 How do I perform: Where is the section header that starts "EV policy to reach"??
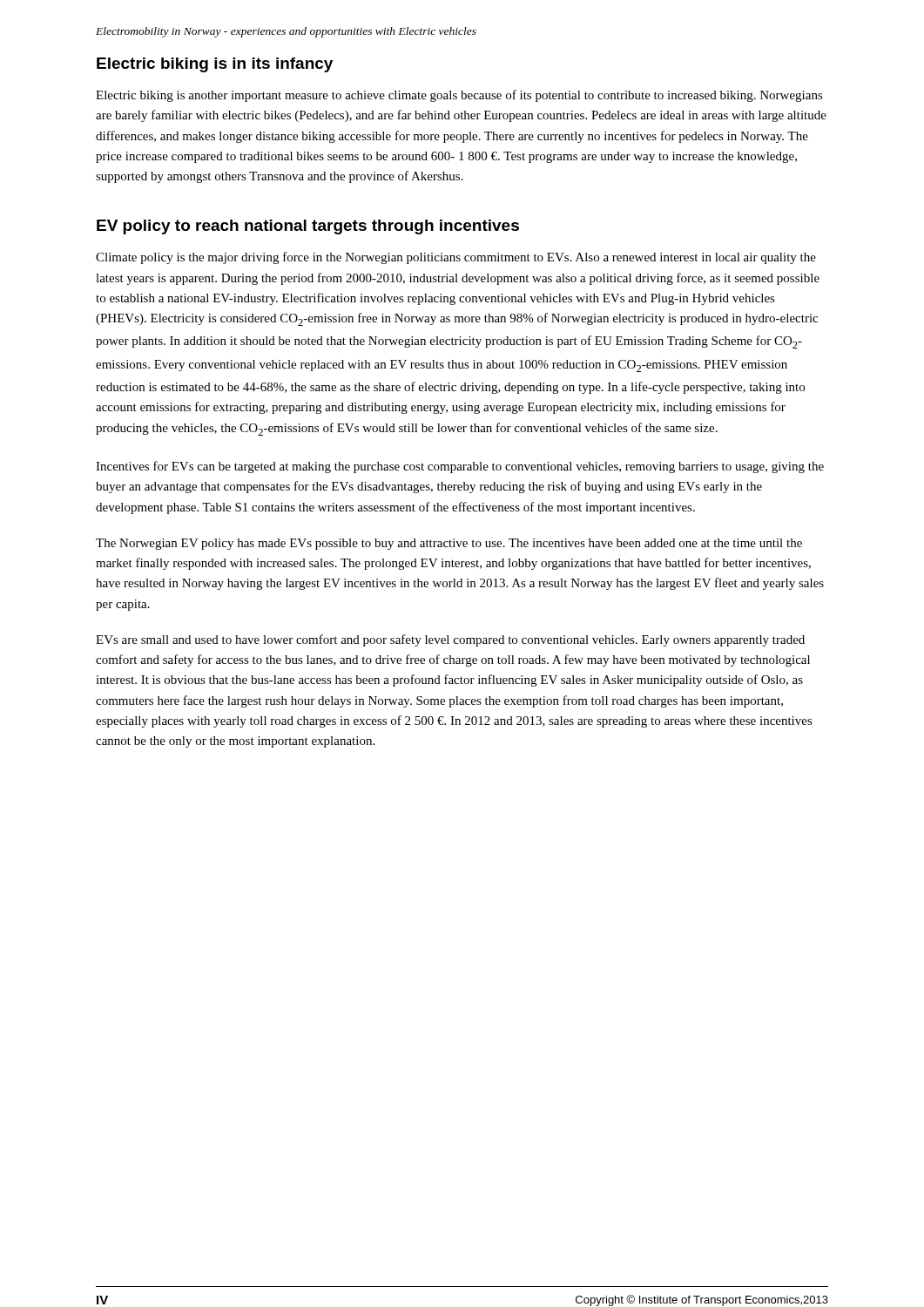tap(308, 225)
